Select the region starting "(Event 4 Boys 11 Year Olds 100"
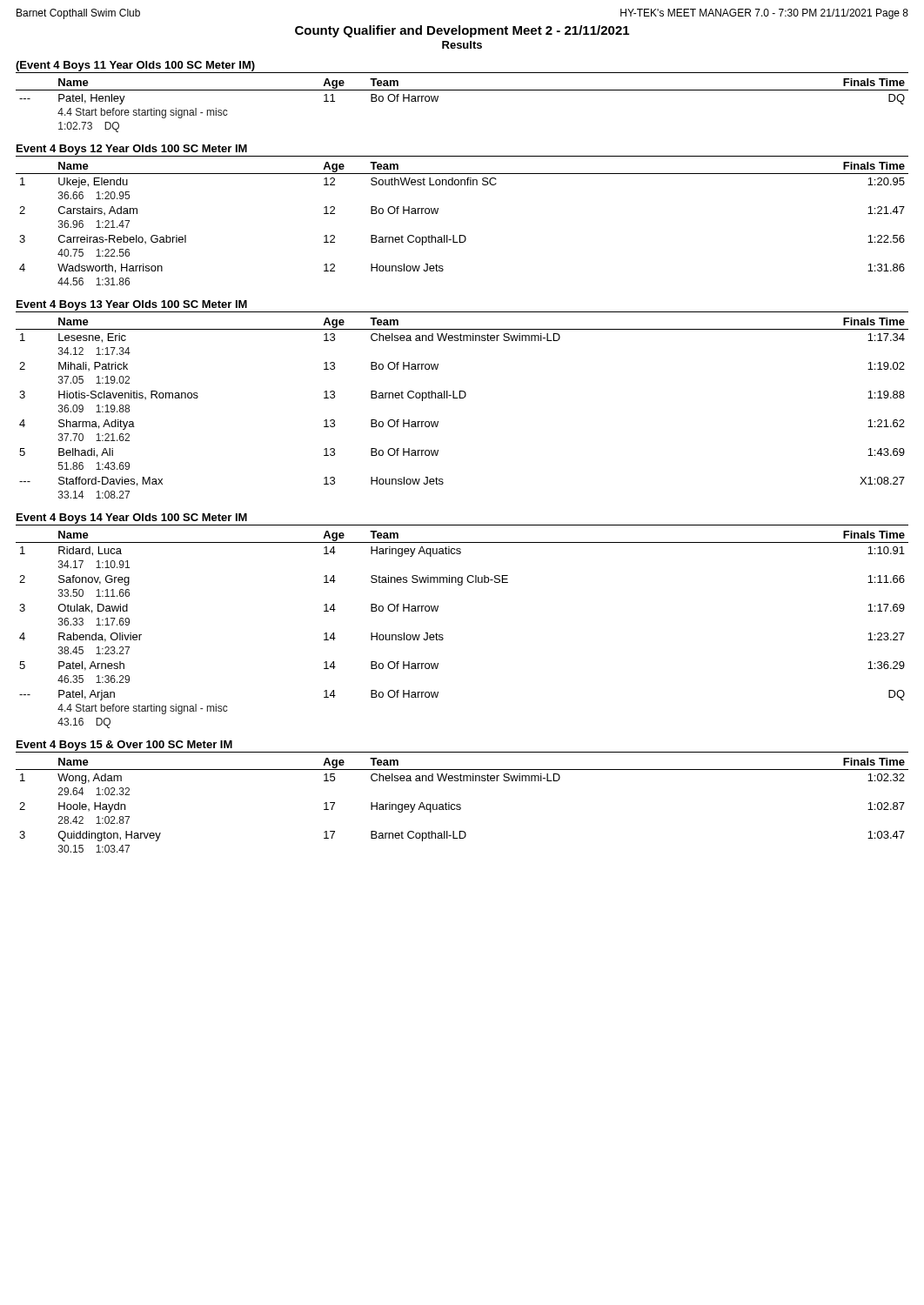The width and height of the screenshot is (924, 1305). (135, 65)
